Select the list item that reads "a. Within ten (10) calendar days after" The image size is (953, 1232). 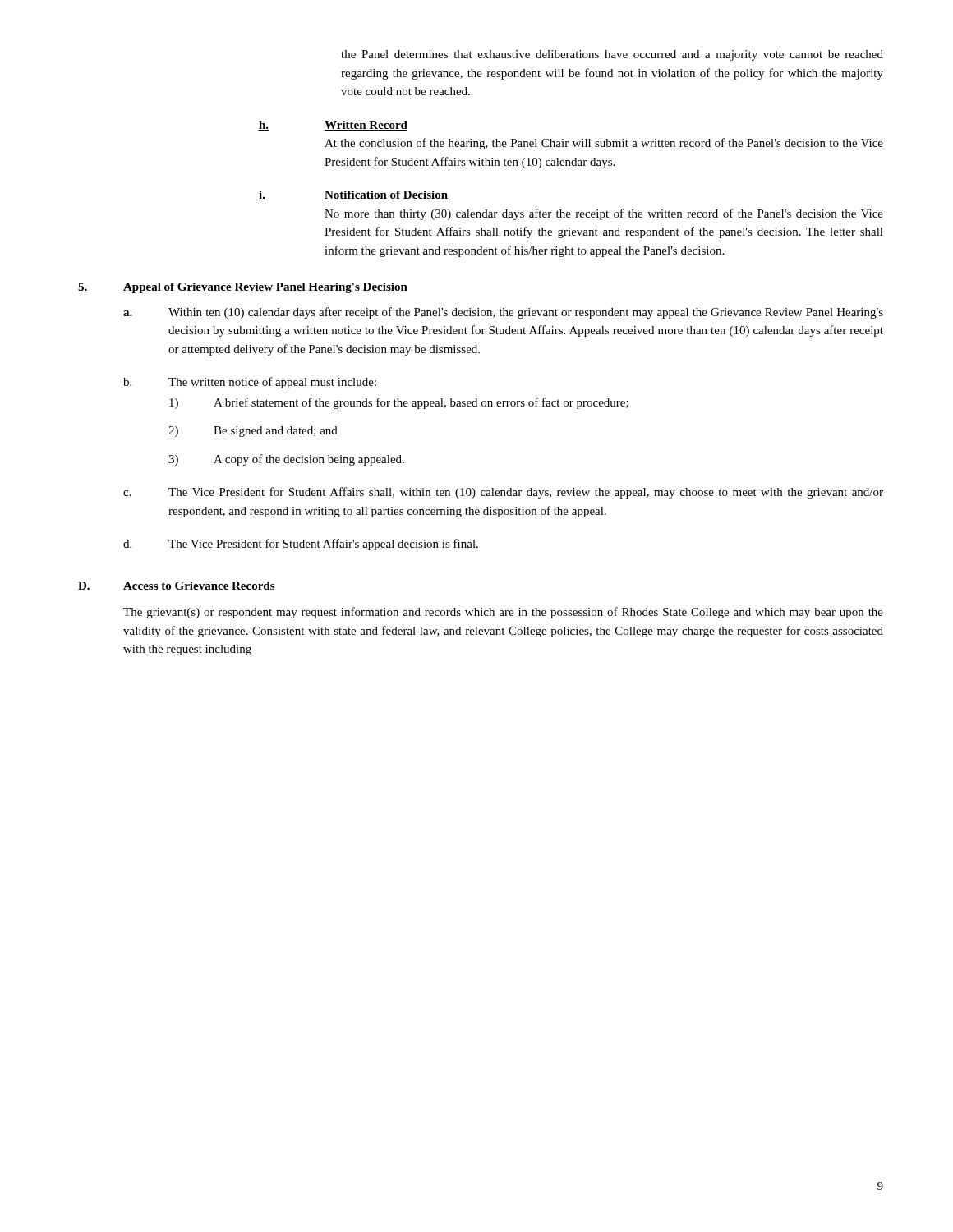[x=481, y=330]
